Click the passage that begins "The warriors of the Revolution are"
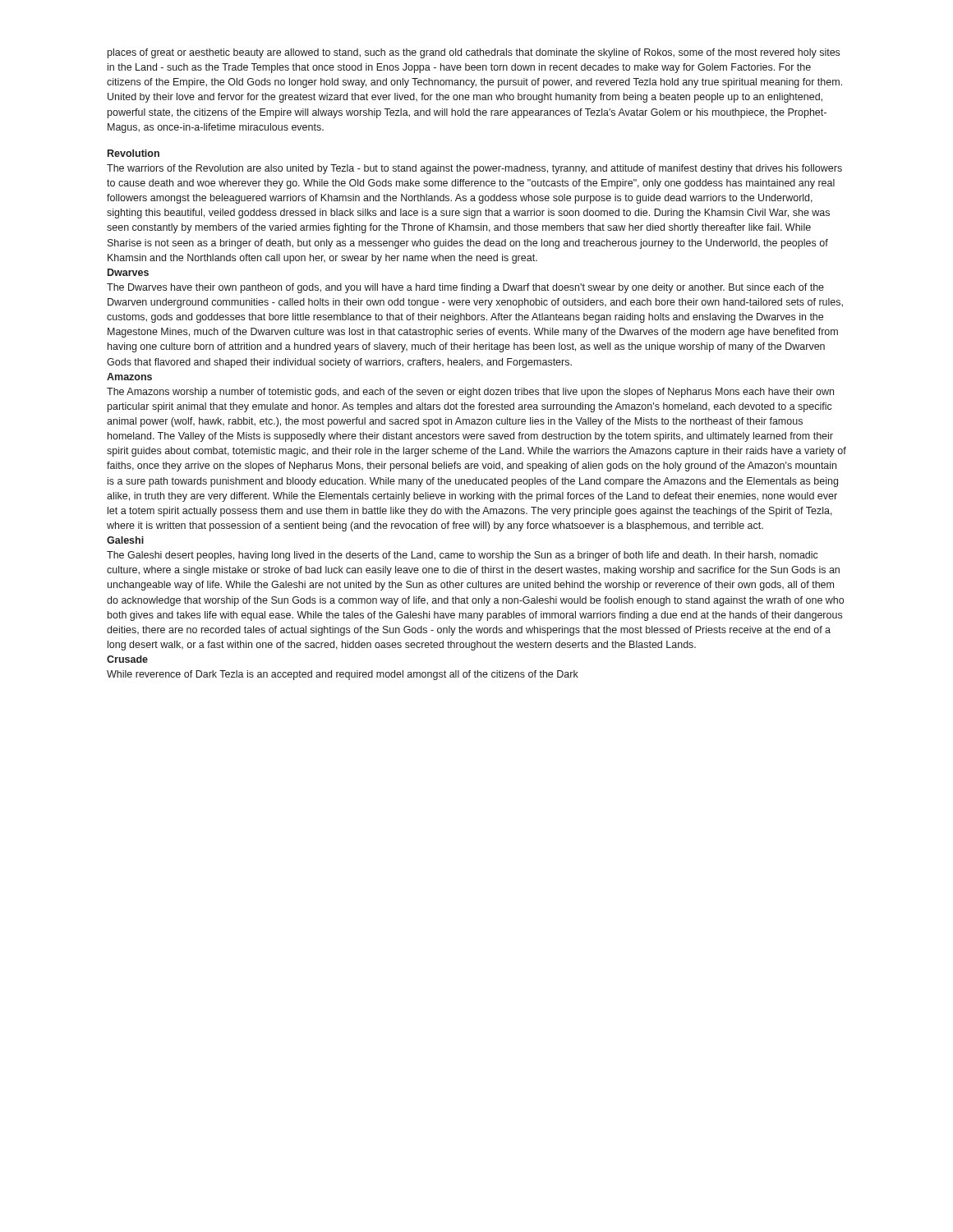 [475, 213]
